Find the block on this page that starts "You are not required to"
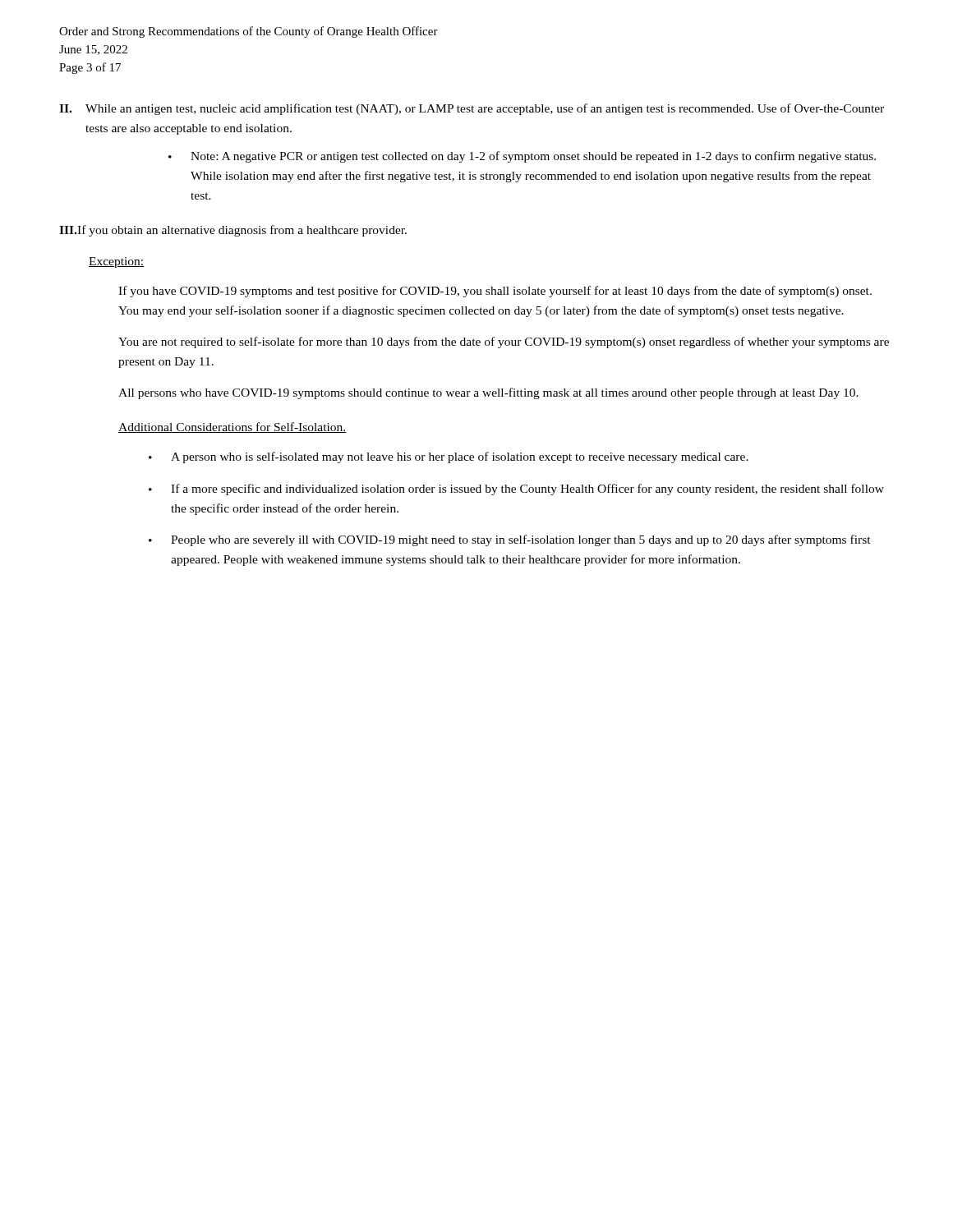The height and width of the screenshot is (1232, 953). pyautogui.click(x=504, y=351)
